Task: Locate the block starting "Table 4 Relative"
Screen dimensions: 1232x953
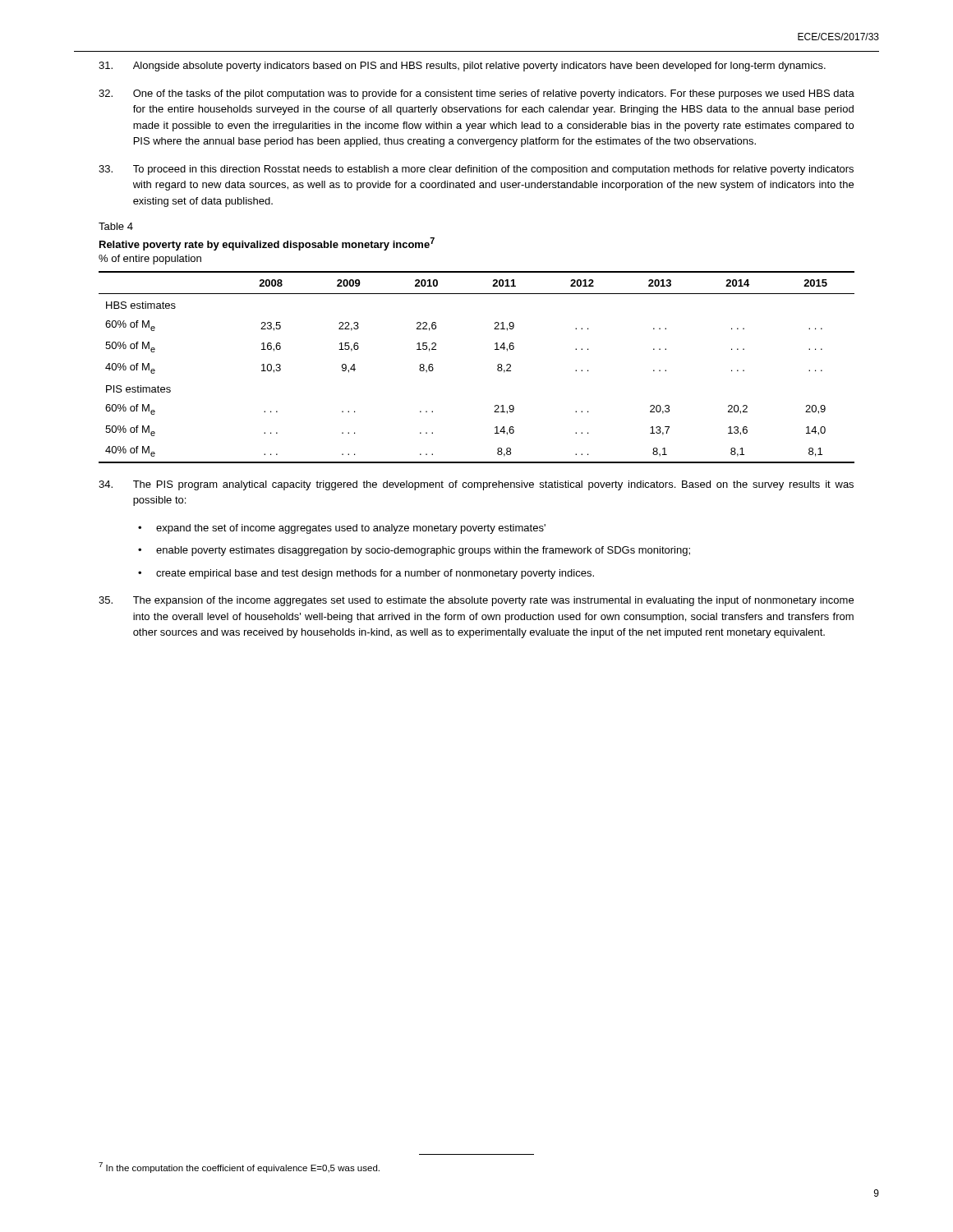Action: click(x=116, y=226)
